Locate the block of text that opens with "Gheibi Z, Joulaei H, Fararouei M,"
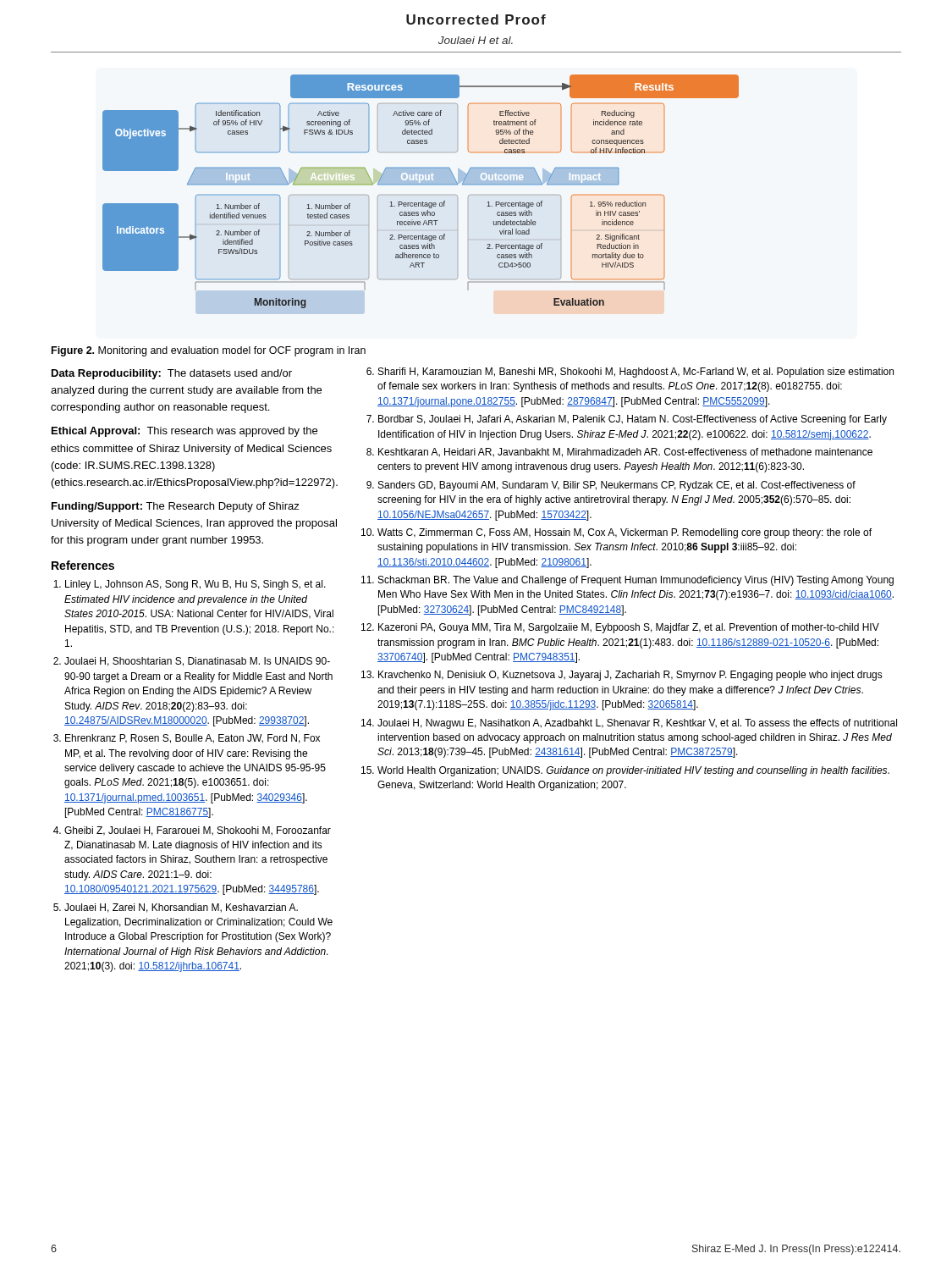The height and width of the screenshot is (1270, 952). click(198, 860)
